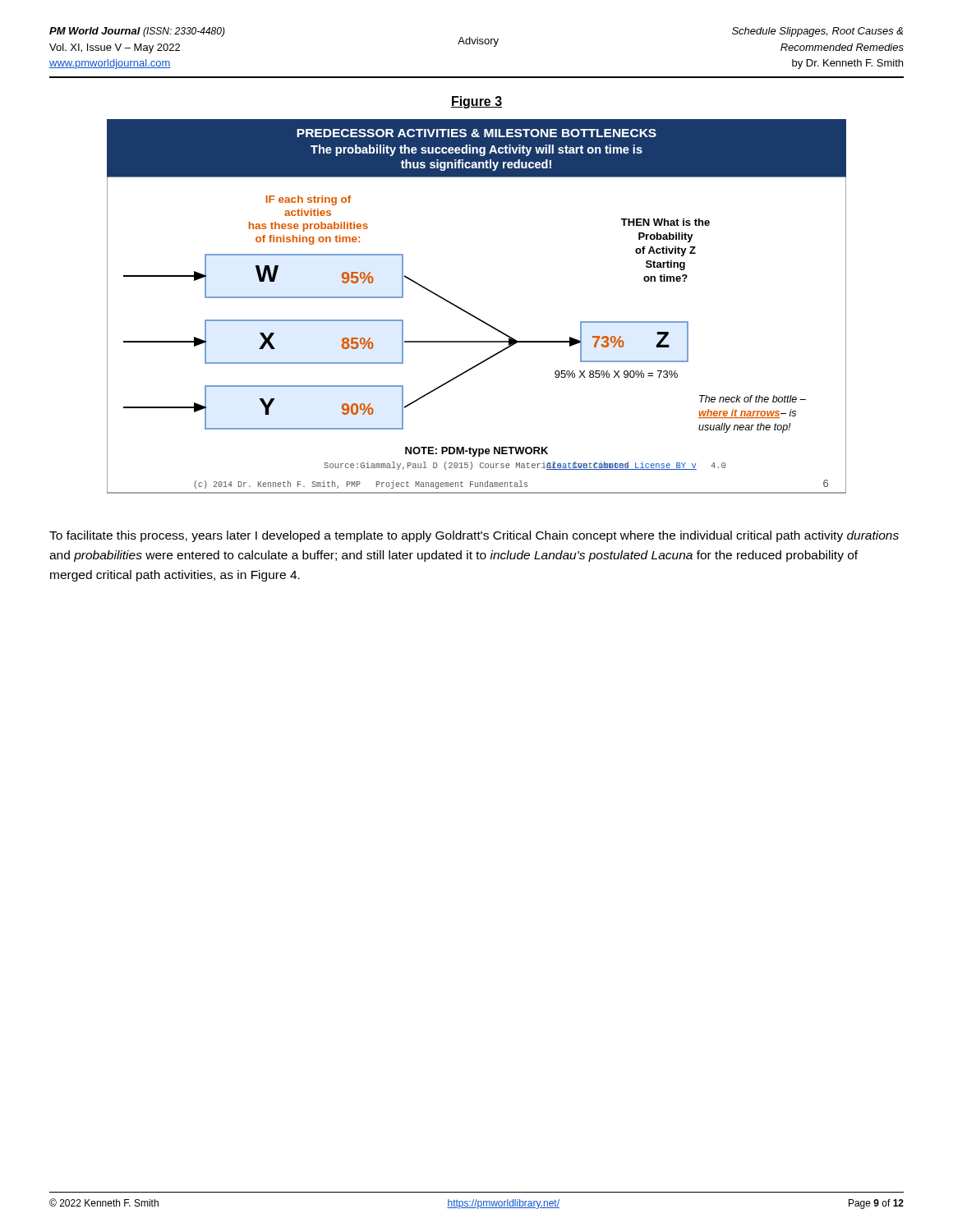Find the title
The width and height of the screenshot is (953, 1232).
(x=476, y=101)
